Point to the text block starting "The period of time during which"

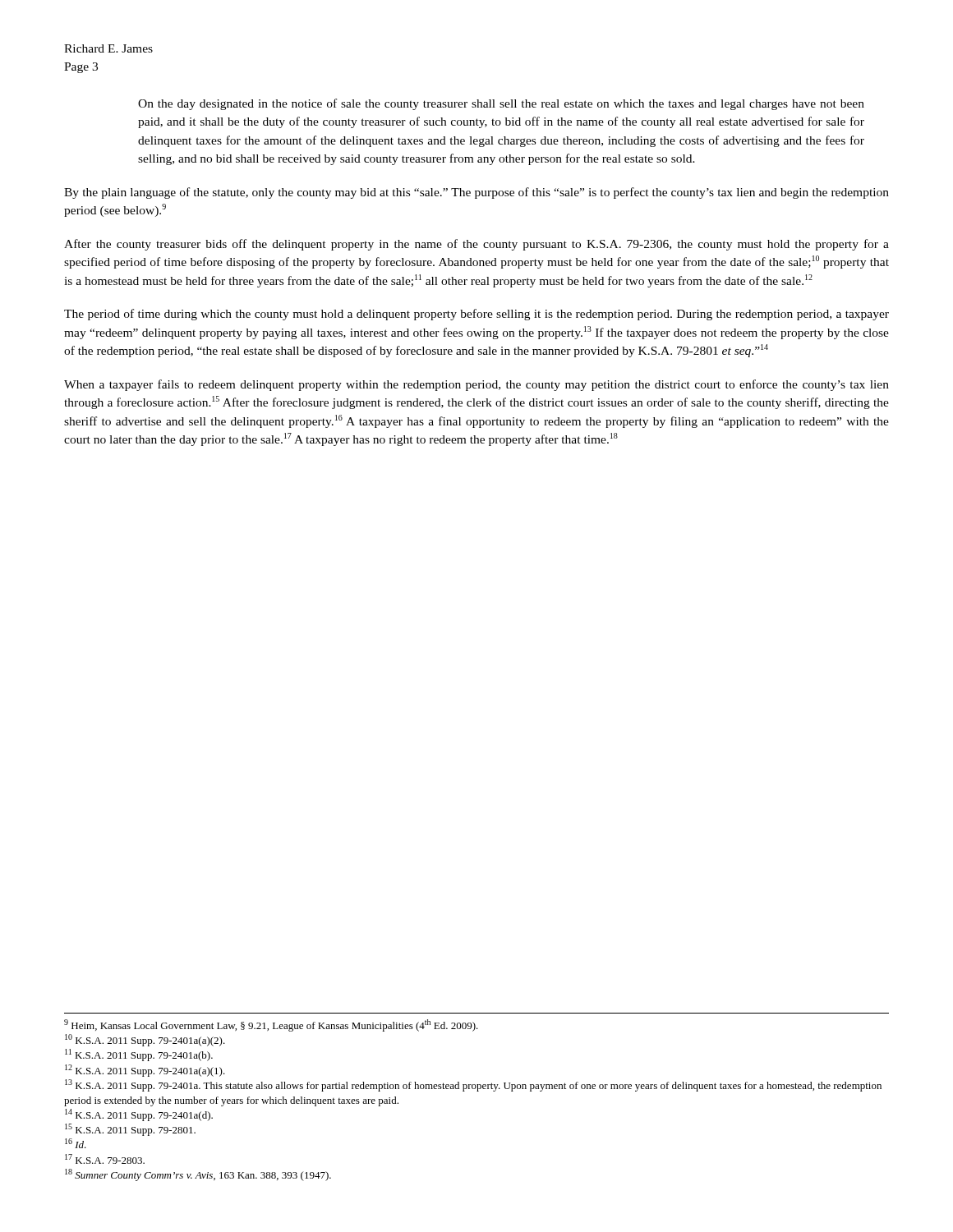(476, 333)
